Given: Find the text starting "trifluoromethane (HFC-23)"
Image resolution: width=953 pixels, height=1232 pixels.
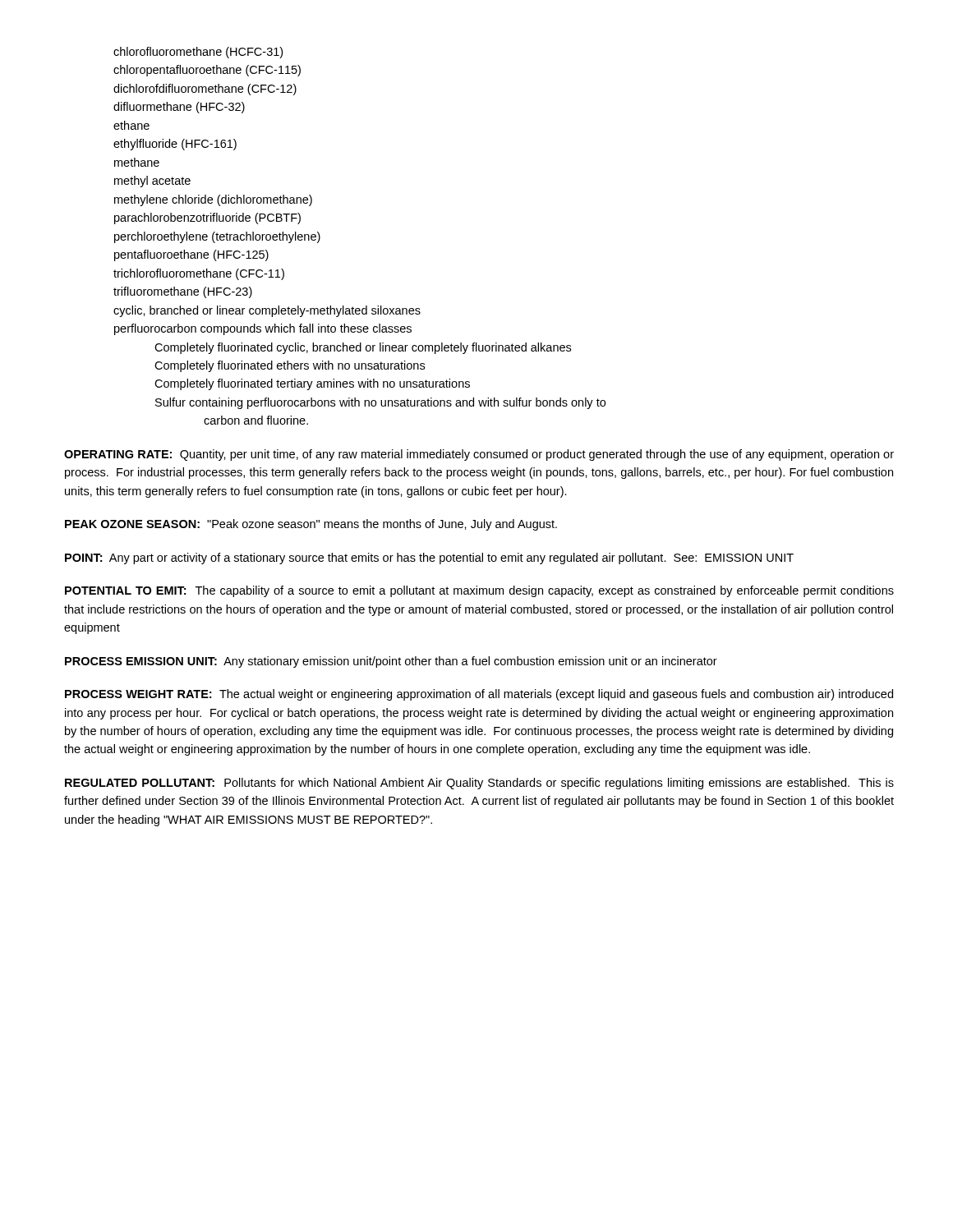Looking at the screenshot, I should (183, 292).
